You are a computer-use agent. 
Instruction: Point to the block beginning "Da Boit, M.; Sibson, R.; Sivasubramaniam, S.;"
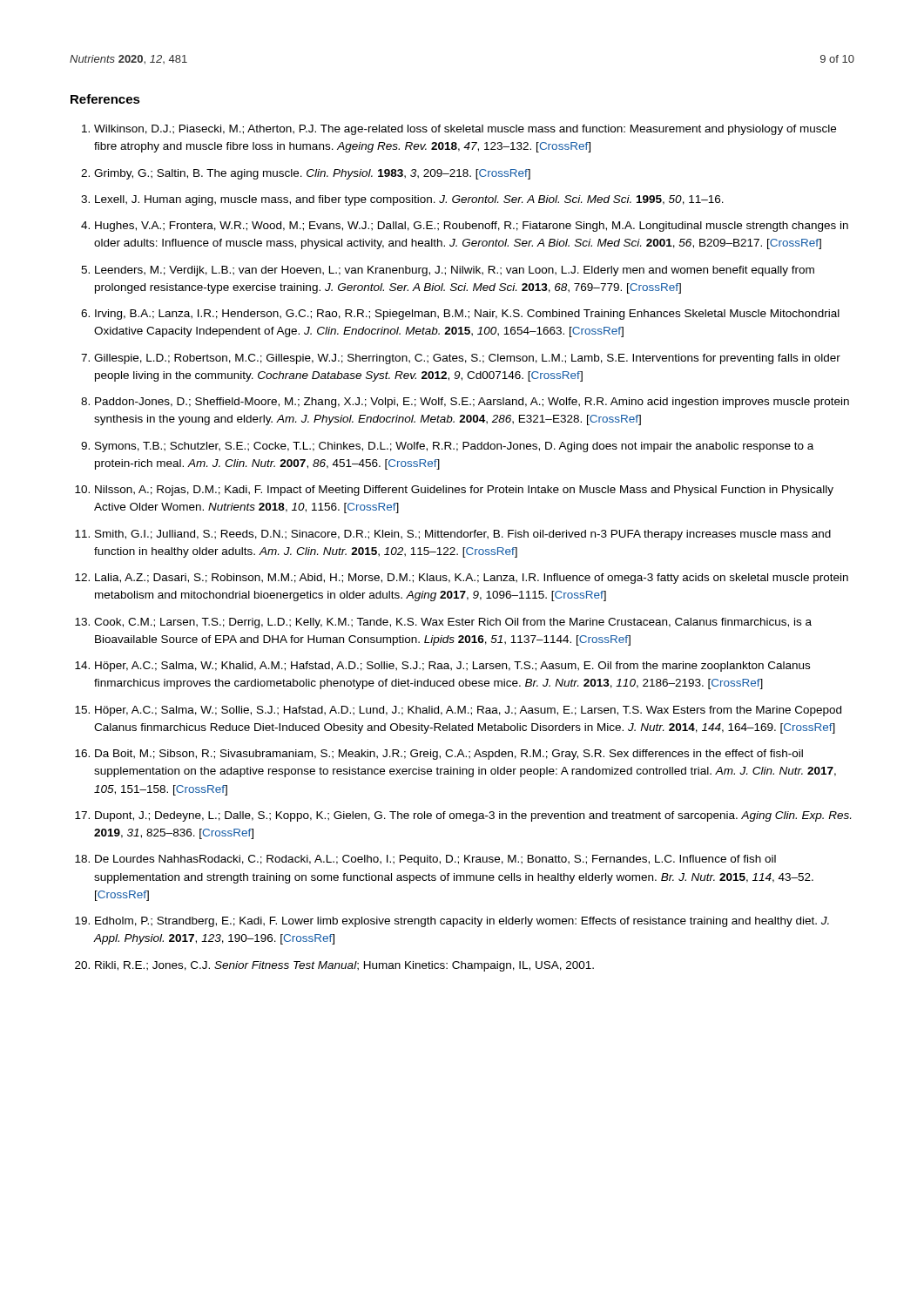(474, 771)
